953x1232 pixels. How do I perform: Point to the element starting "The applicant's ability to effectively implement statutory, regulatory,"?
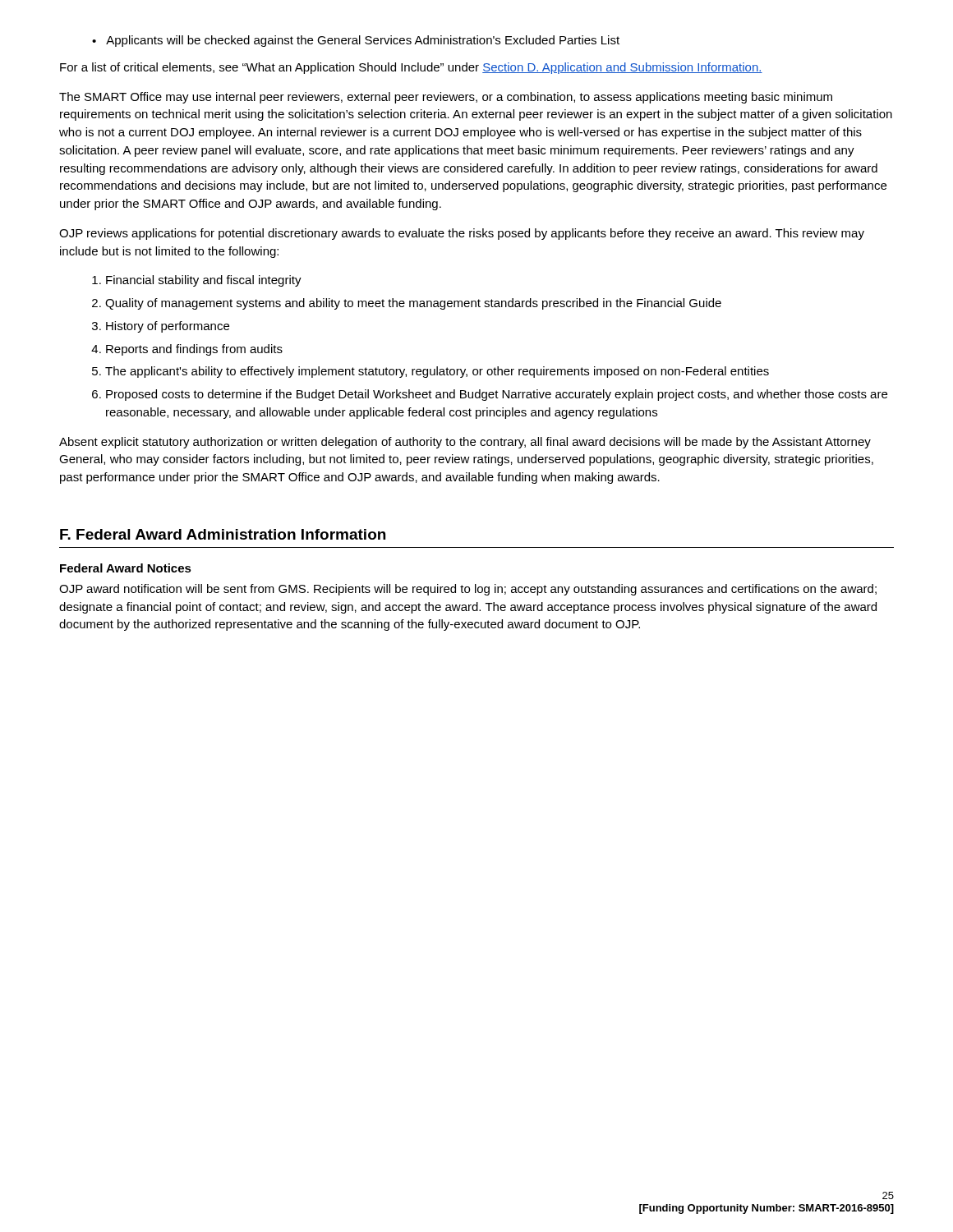coord(437,371)
